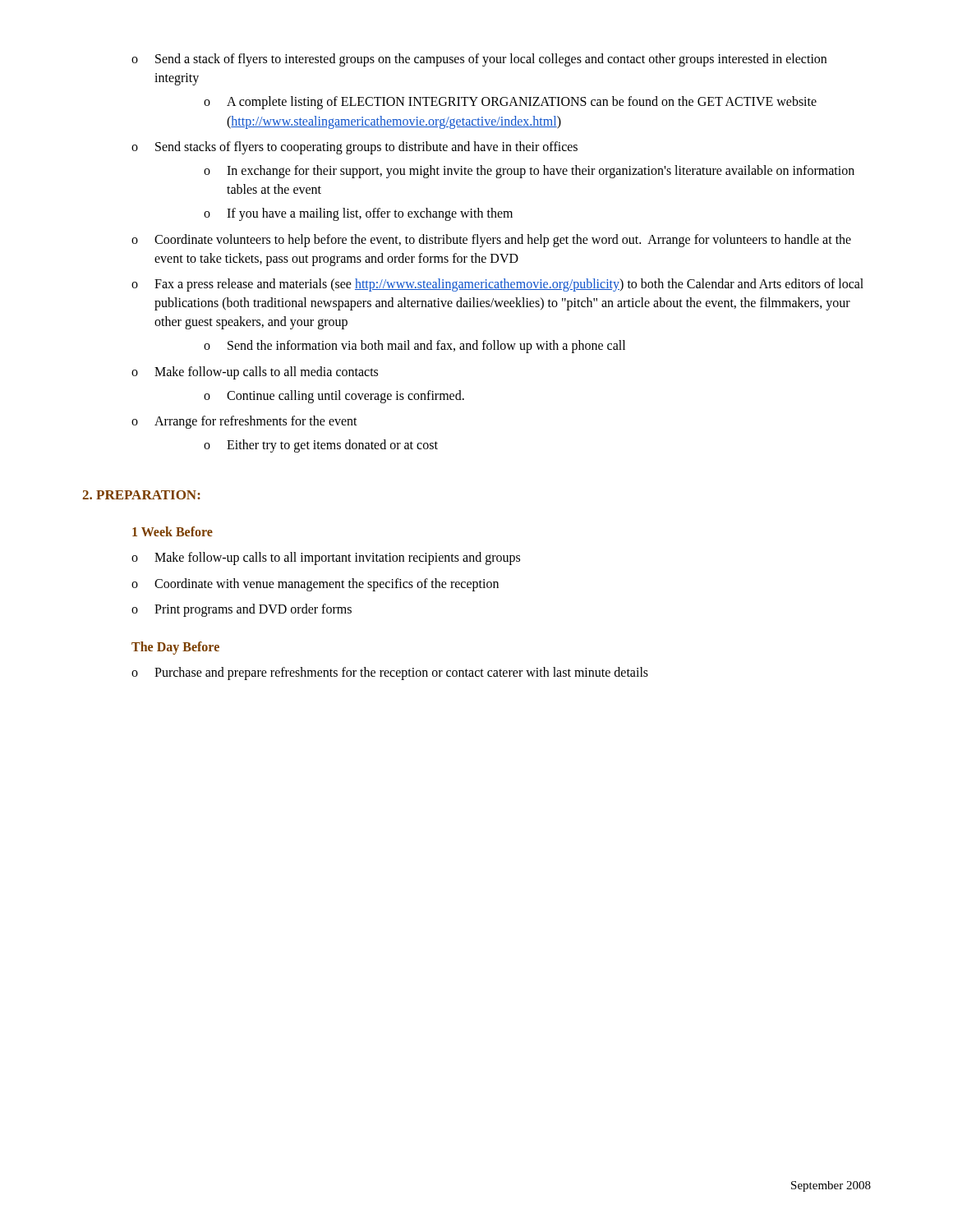Find the element starting "Arrange for refreshments for"
953x1232 pixels.
click(244, 422)
